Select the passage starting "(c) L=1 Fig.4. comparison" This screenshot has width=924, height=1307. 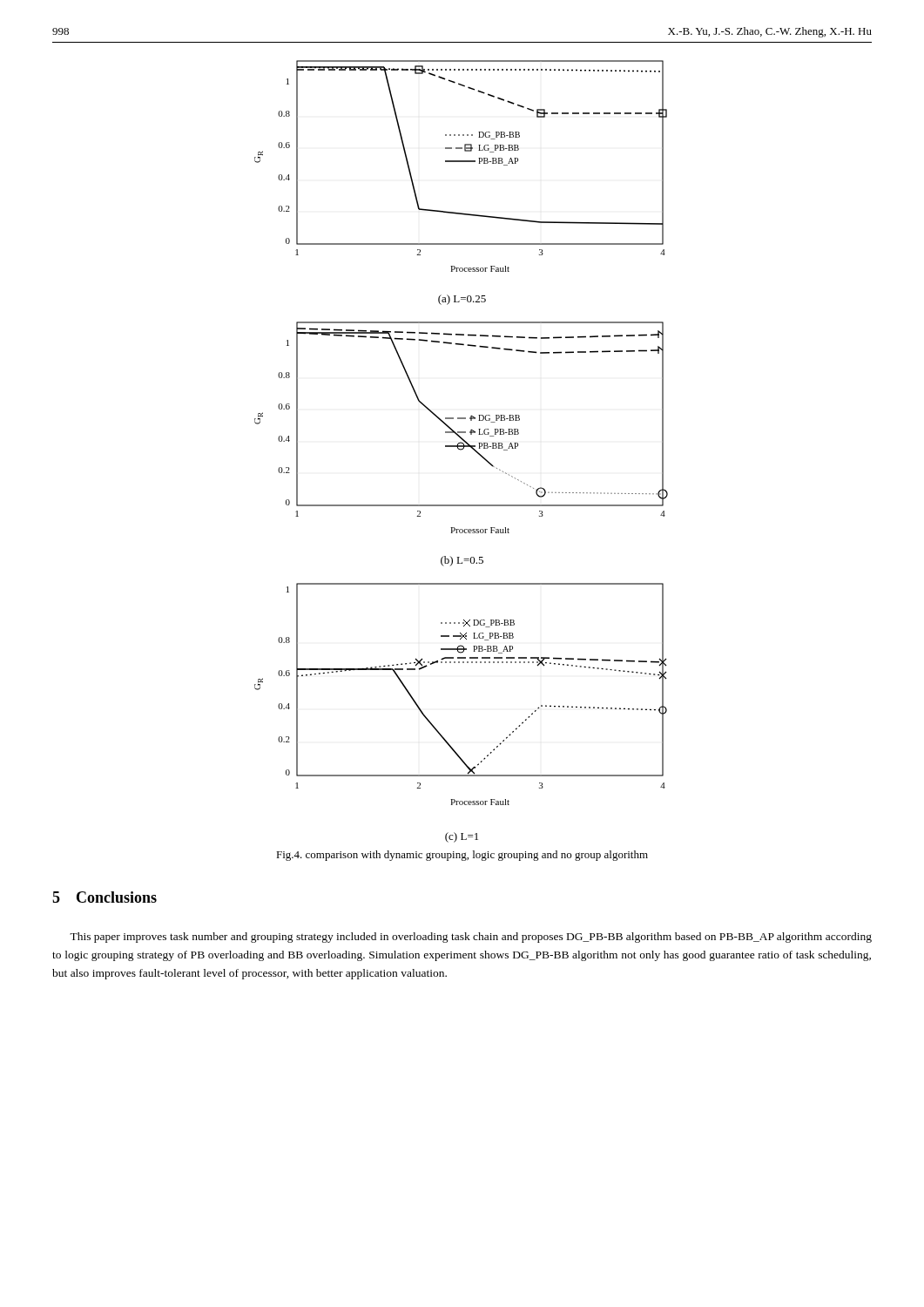pyautogui.click(x=462, y=845)
